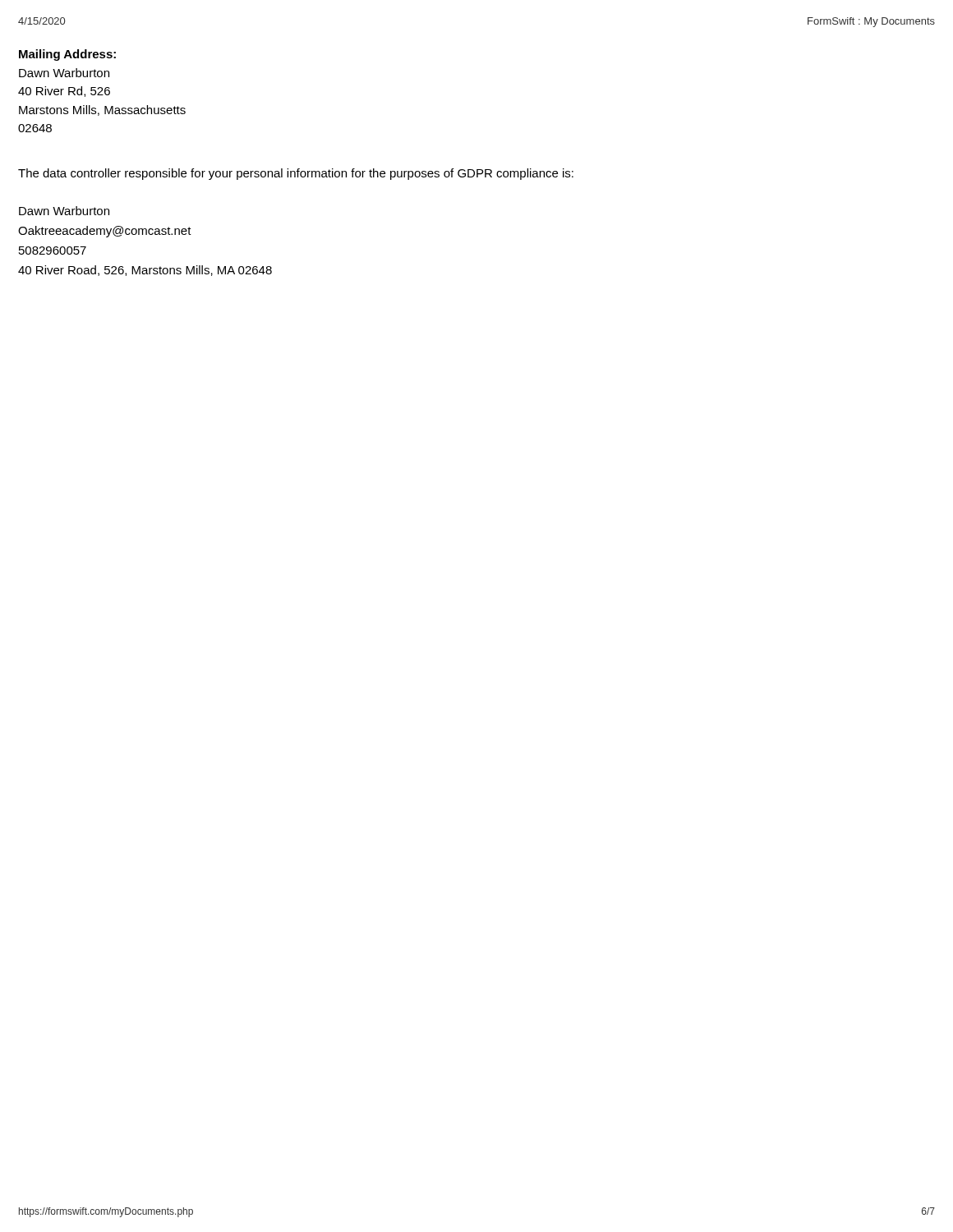Locate the block of text that opens with "The data controller"
953x1232 pixels.
tap(296, 173)
